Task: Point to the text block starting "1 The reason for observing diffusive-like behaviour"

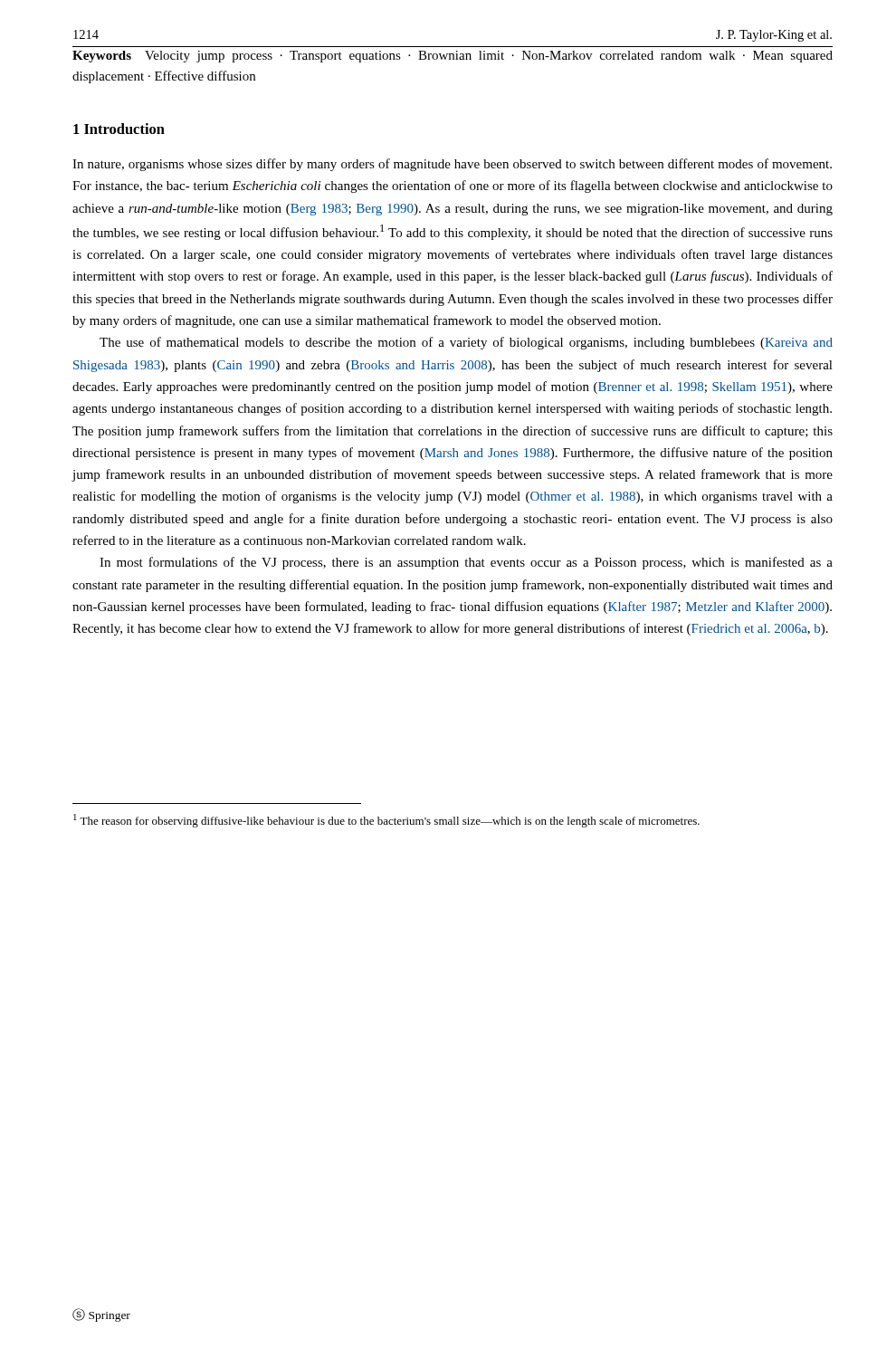Action: click(386, 819)
